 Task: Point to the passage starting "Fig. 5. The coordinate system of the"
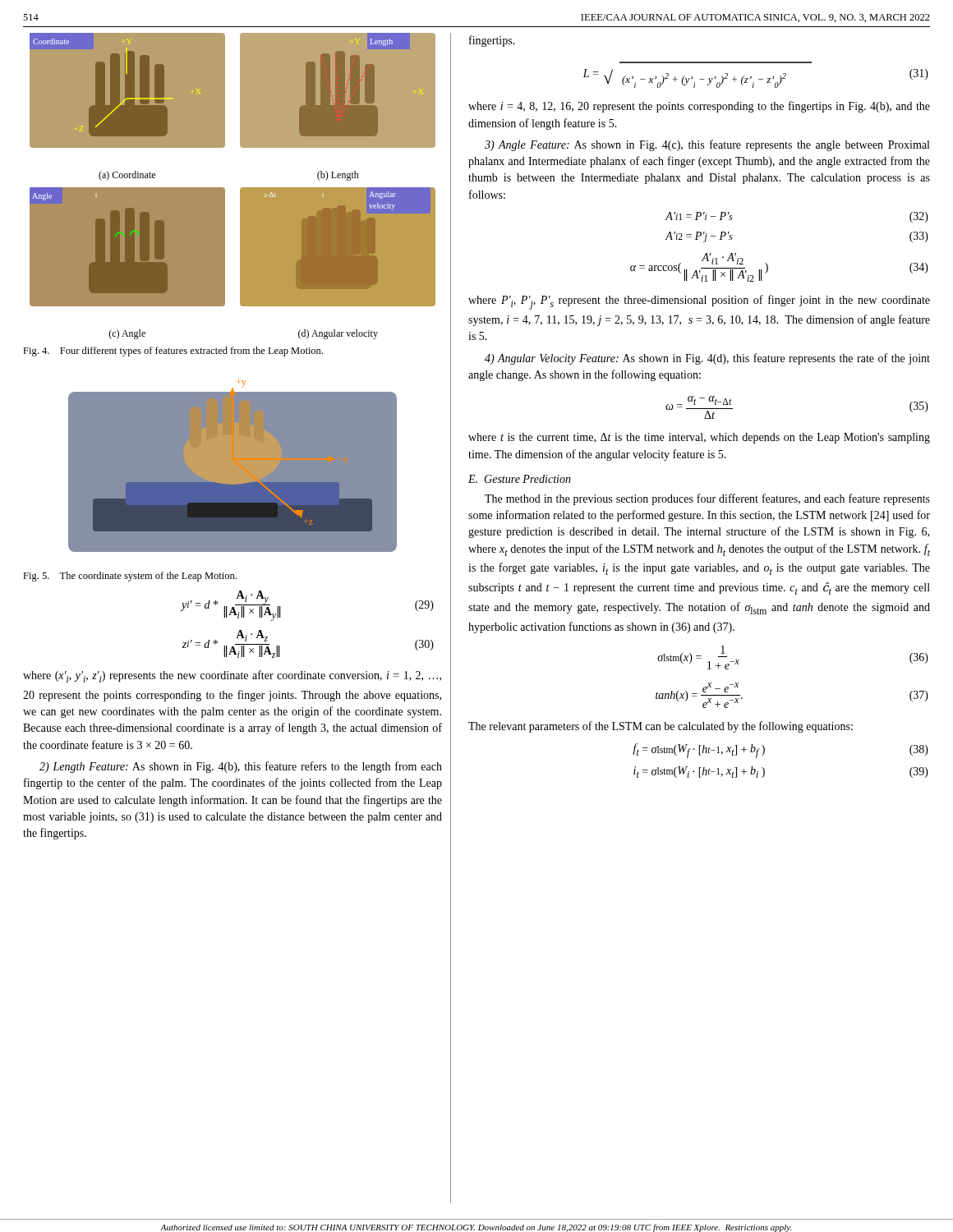click(x=130, y=575)
